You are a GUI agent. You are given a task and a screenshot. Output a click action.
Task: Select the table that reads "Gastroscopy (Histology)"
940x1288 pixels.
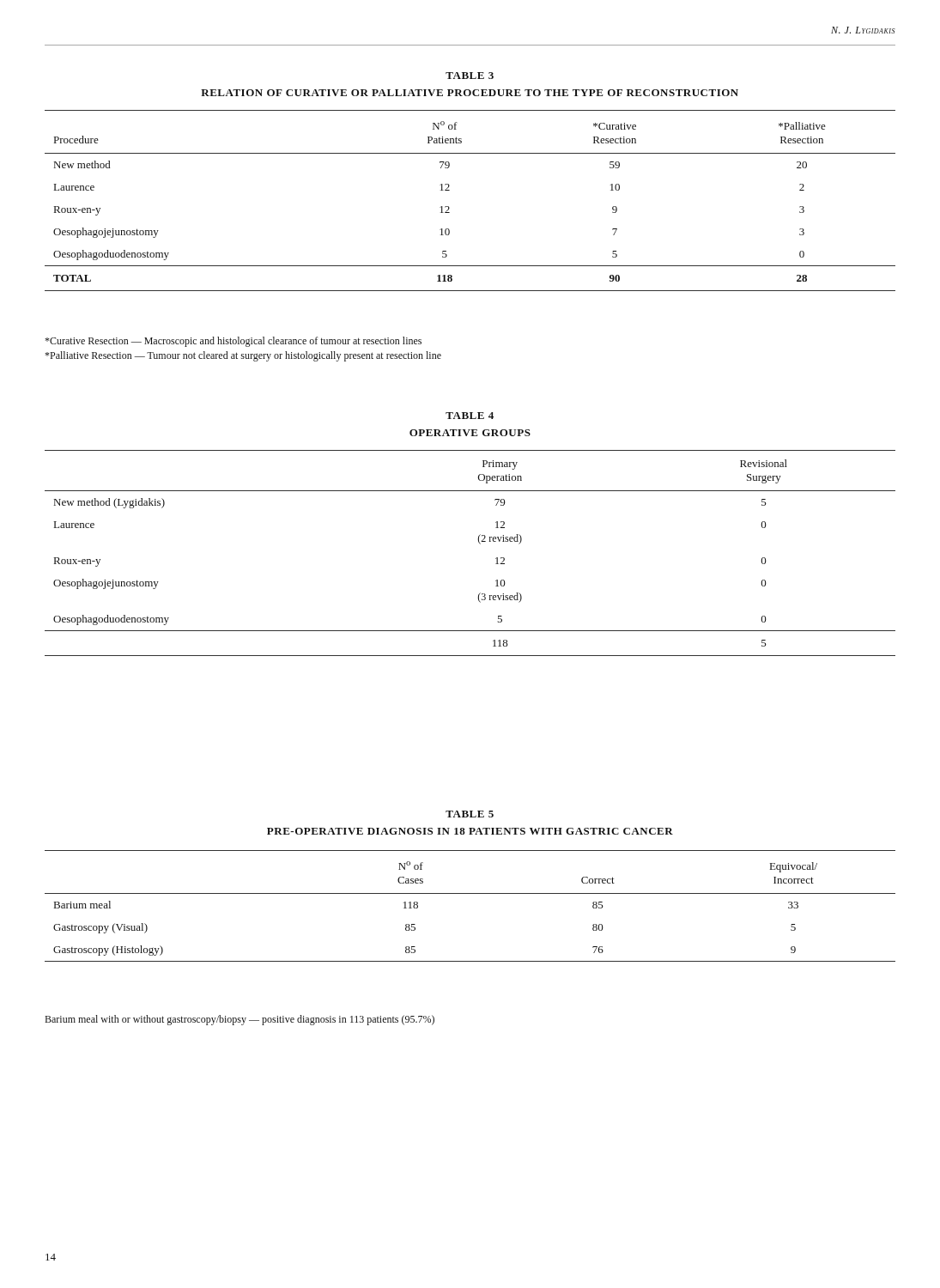click(x=470, y=906)
